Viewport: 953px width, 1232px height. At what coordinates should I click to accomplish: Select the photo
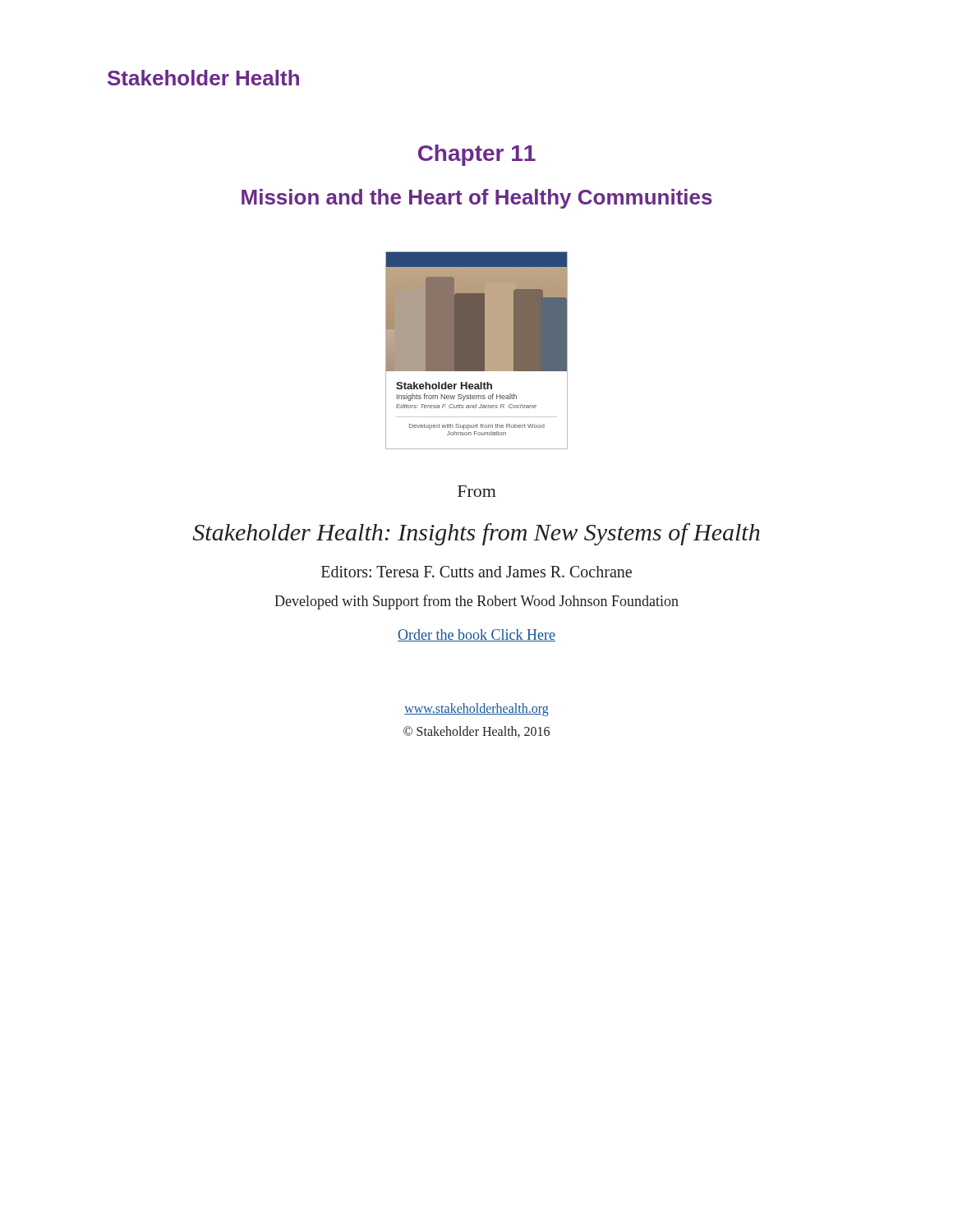[x=476, y=350]
